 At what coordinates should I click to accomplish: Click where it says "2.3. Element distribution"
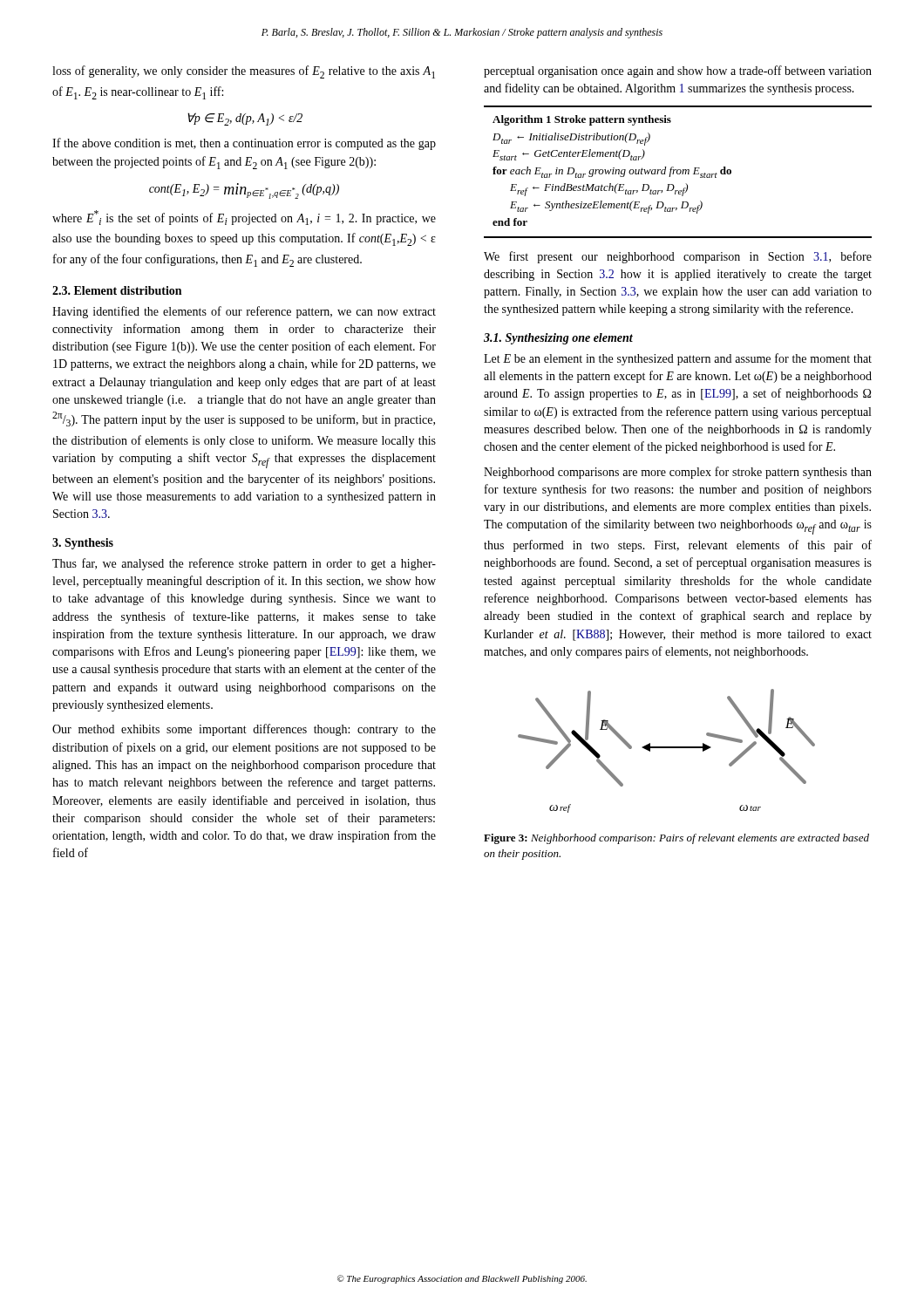pyautogui.click(x=117, y=291)
